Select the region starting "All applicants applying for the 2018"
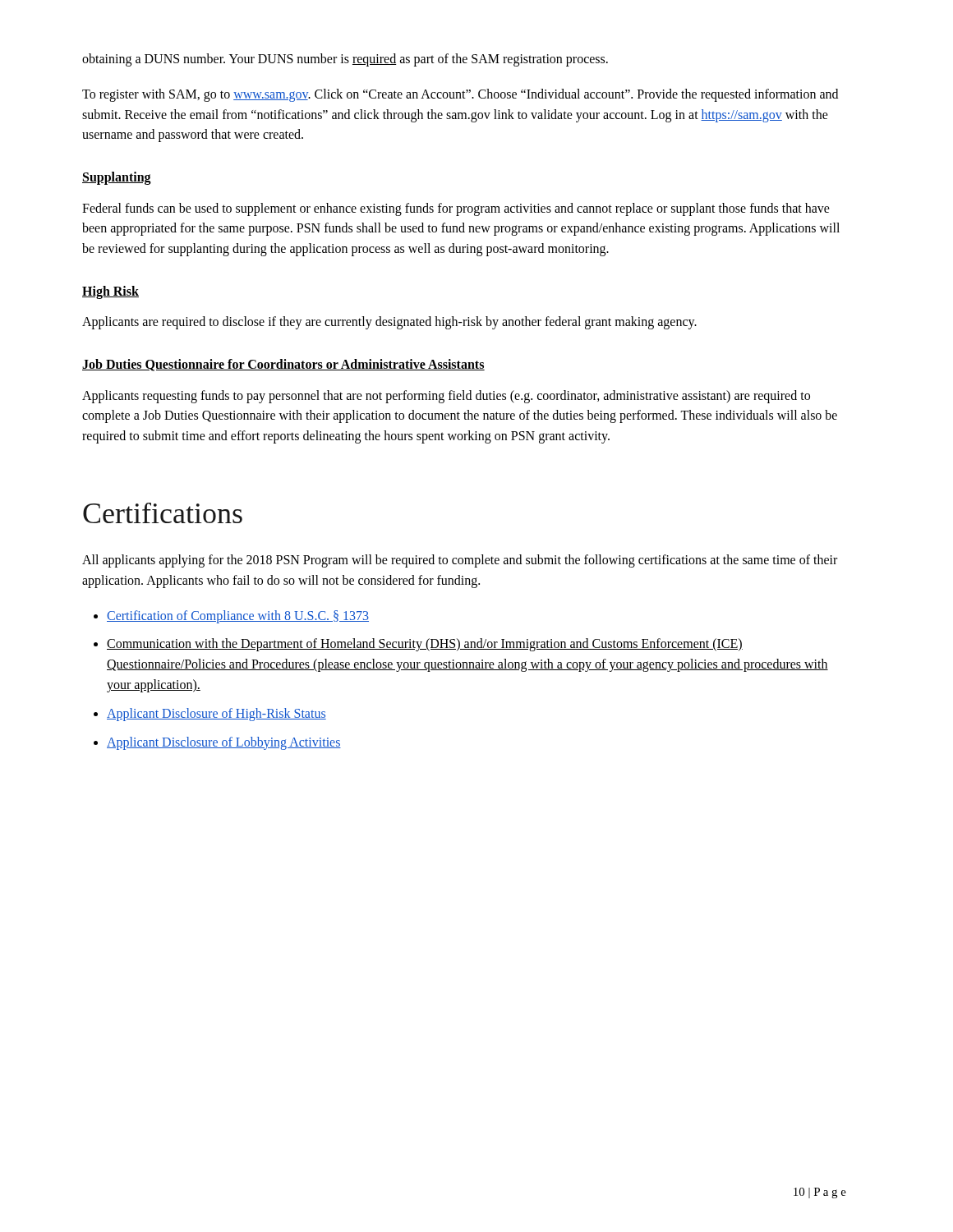The image size is (953, 1232). click(460, 570)
